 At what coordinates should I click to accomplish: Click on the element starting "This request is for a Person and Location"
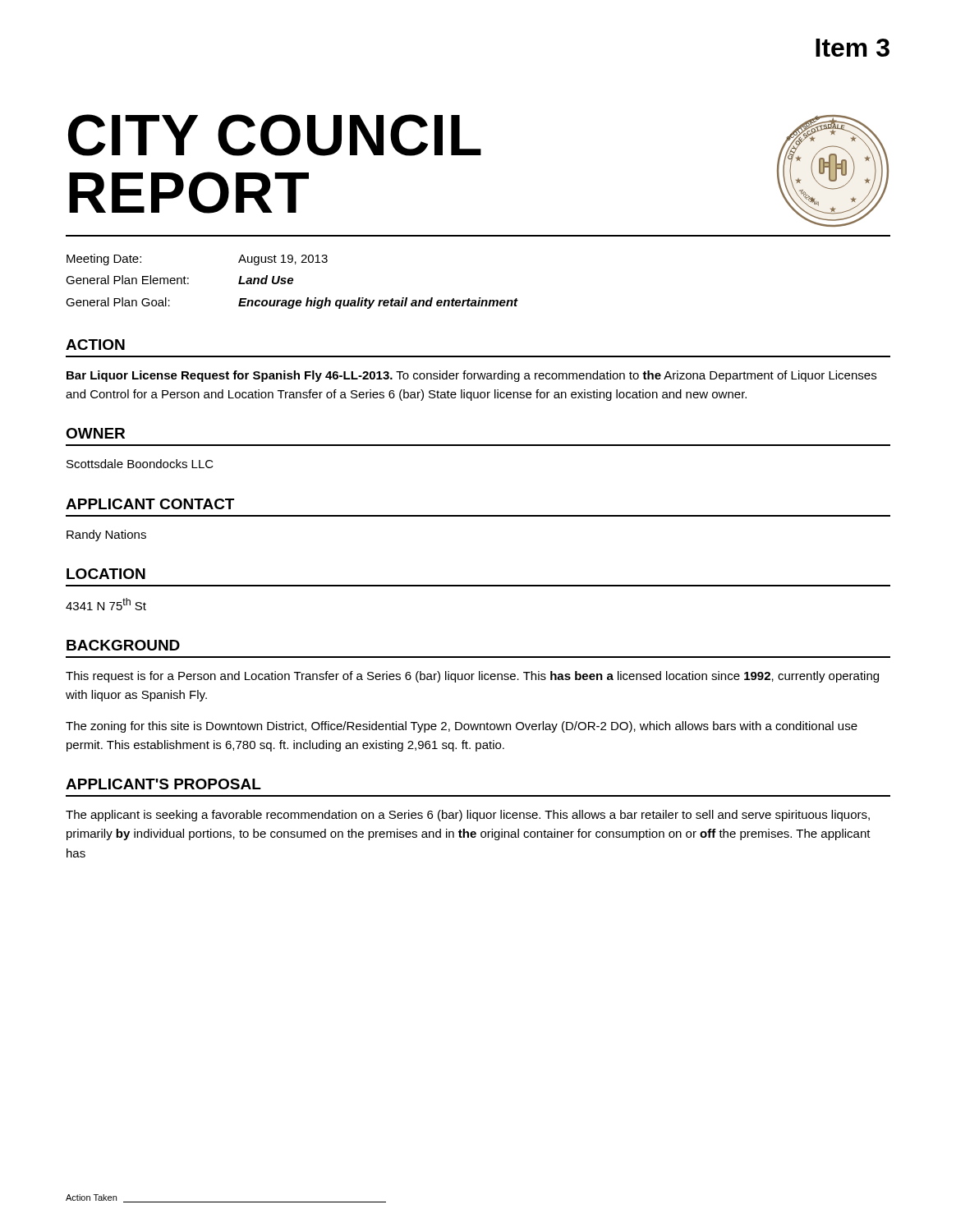tap(473, 685)
